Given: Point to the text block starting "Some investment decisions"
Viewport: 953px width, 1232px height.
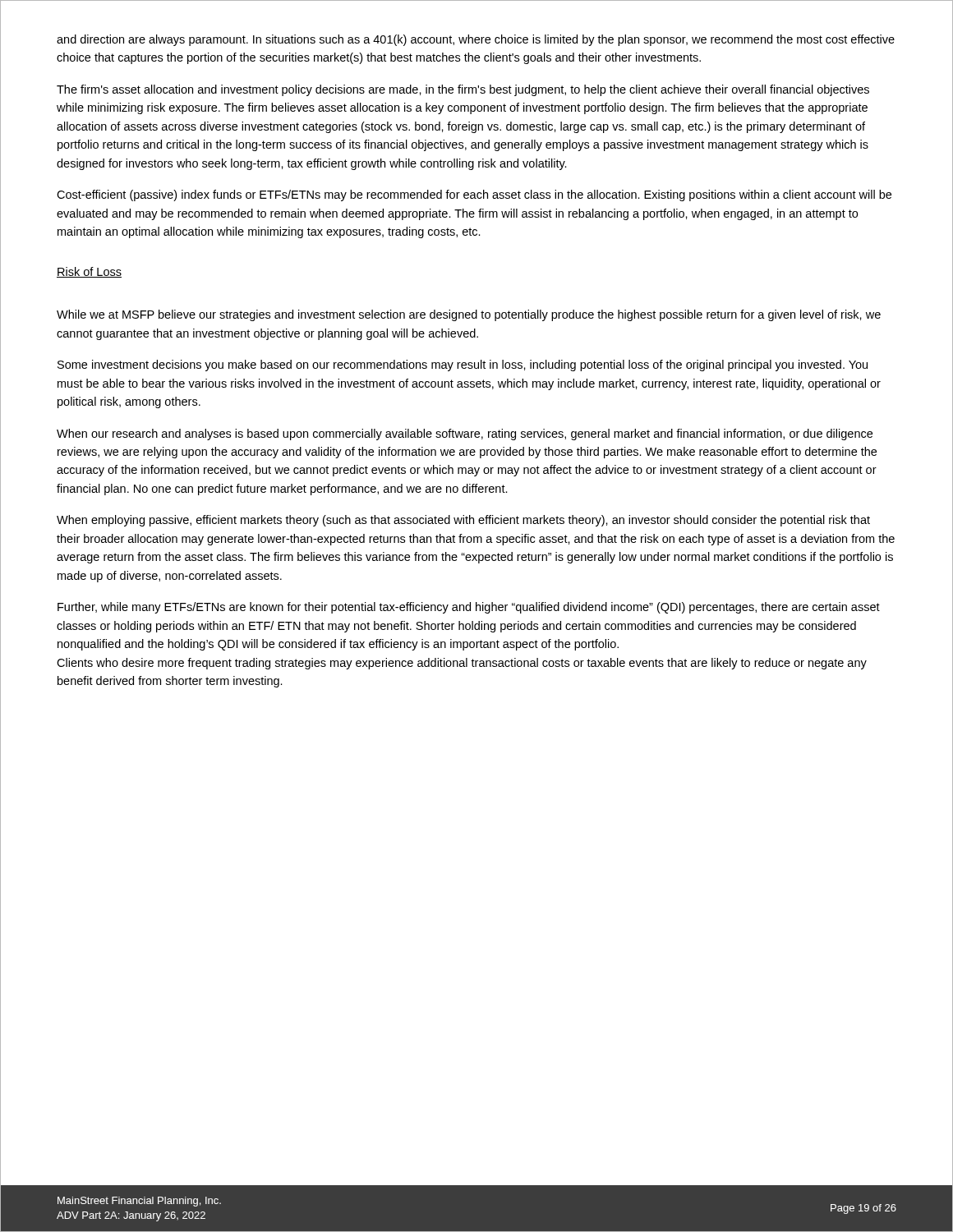Looking at the screenshot, I should tap(469, 383).
